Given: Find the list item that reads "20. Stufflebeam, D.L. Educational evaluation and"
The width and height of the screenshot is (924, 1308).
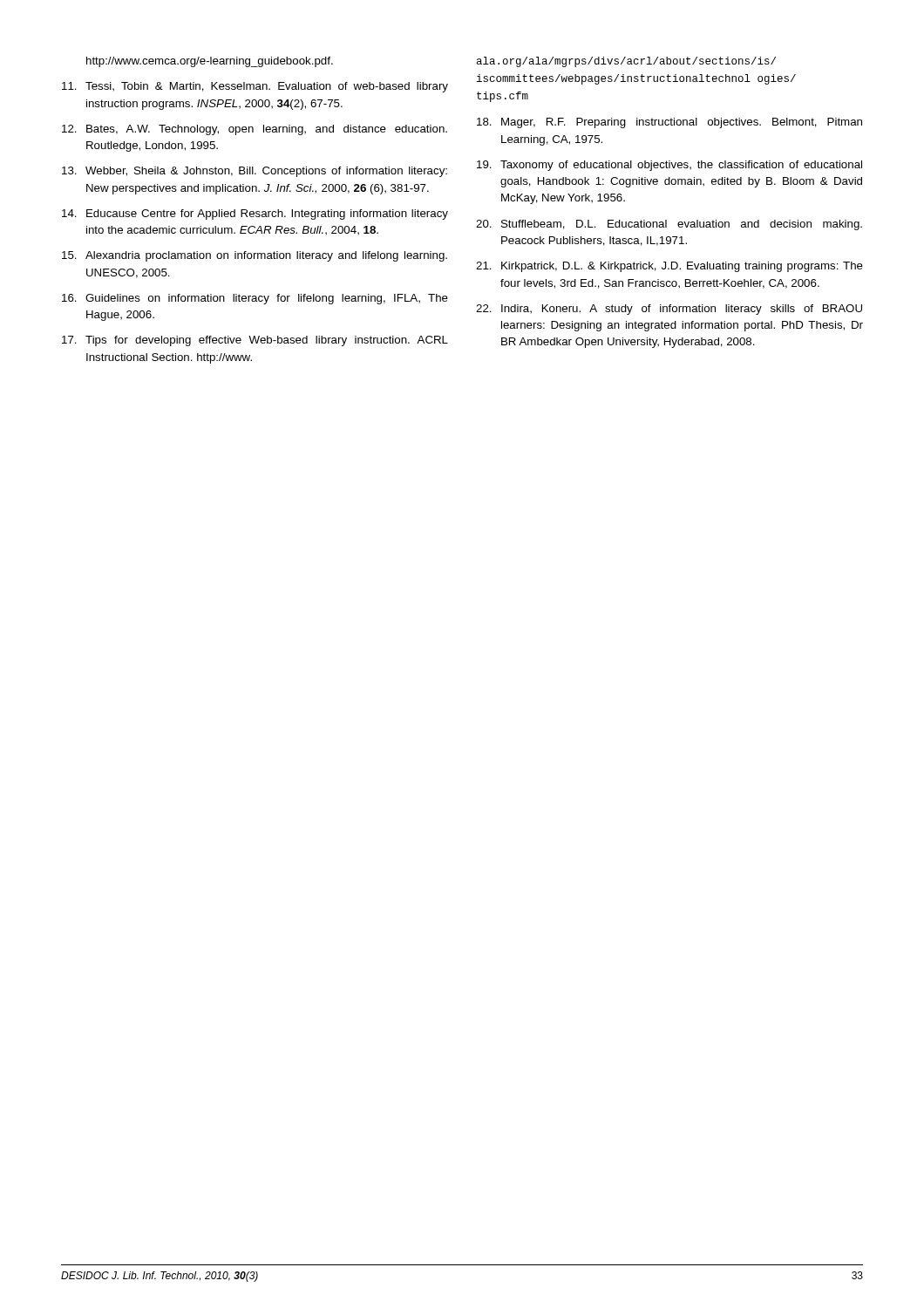Looking at the screenshot, I should click(x=669, y=232).
